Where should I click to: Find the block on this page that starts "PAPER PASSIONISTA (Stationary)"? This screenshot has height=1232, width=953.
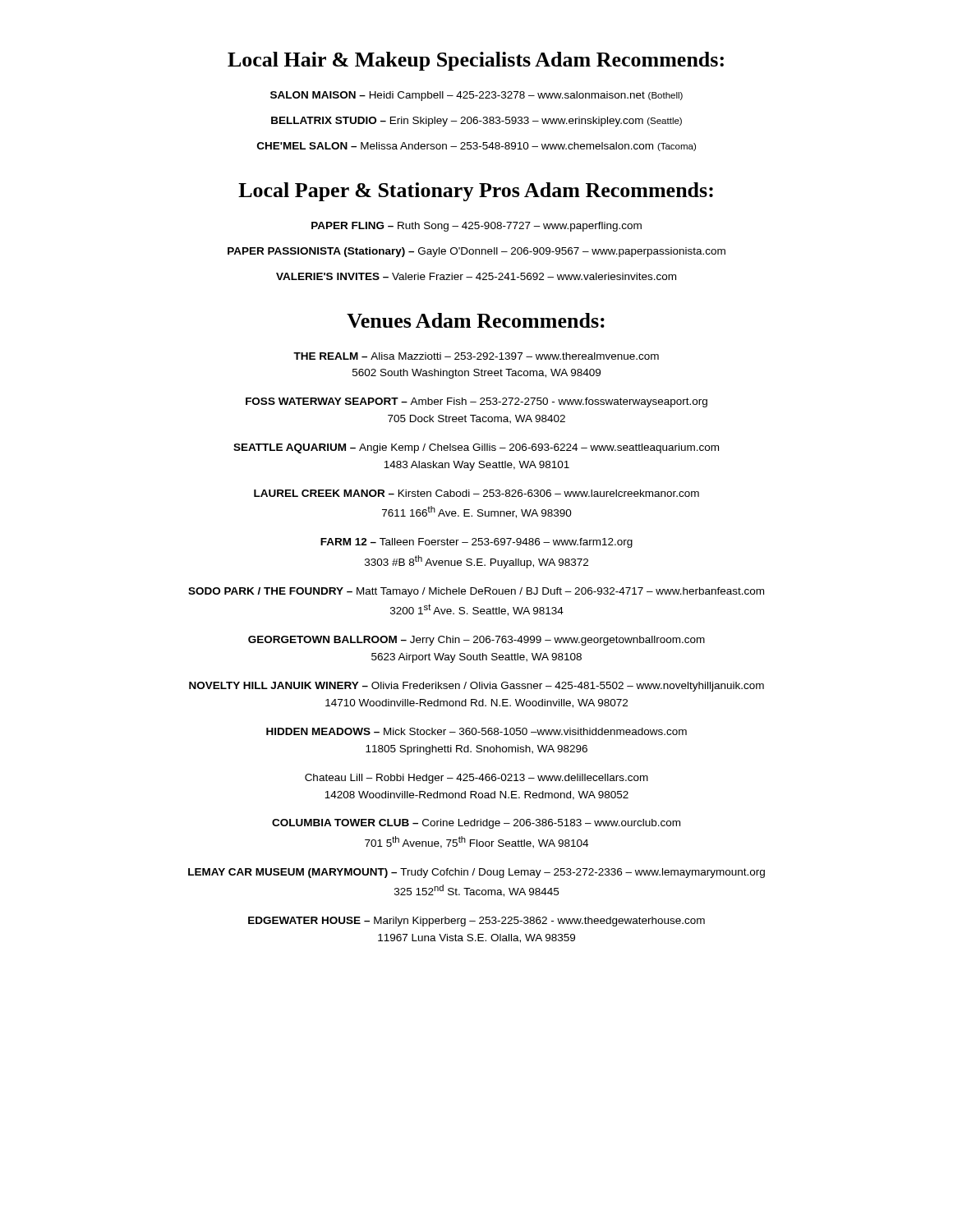tap(476, 251)
